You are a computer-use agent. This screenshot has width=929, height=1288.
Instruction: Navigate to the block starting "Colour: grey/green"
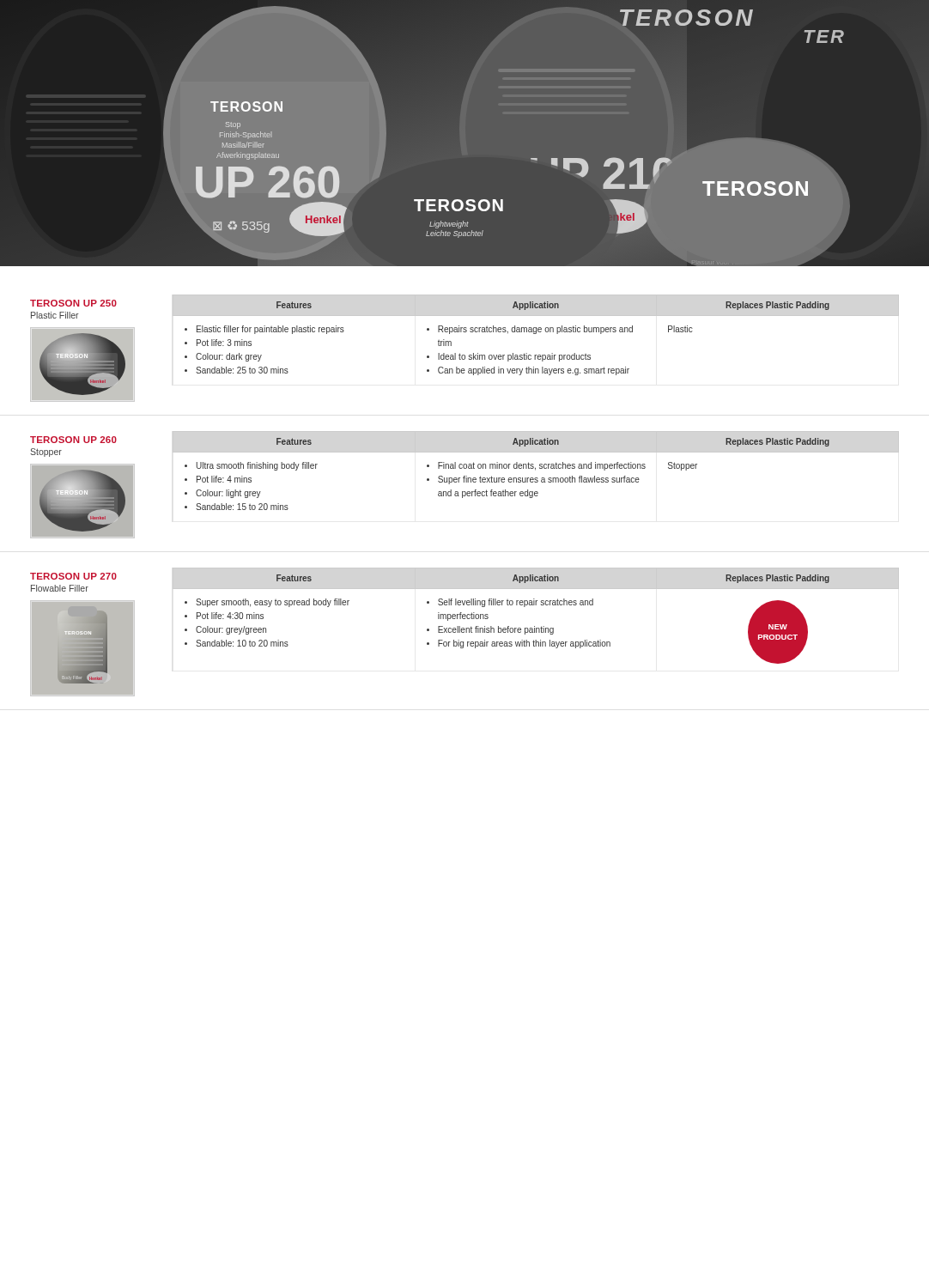point(231,630)
